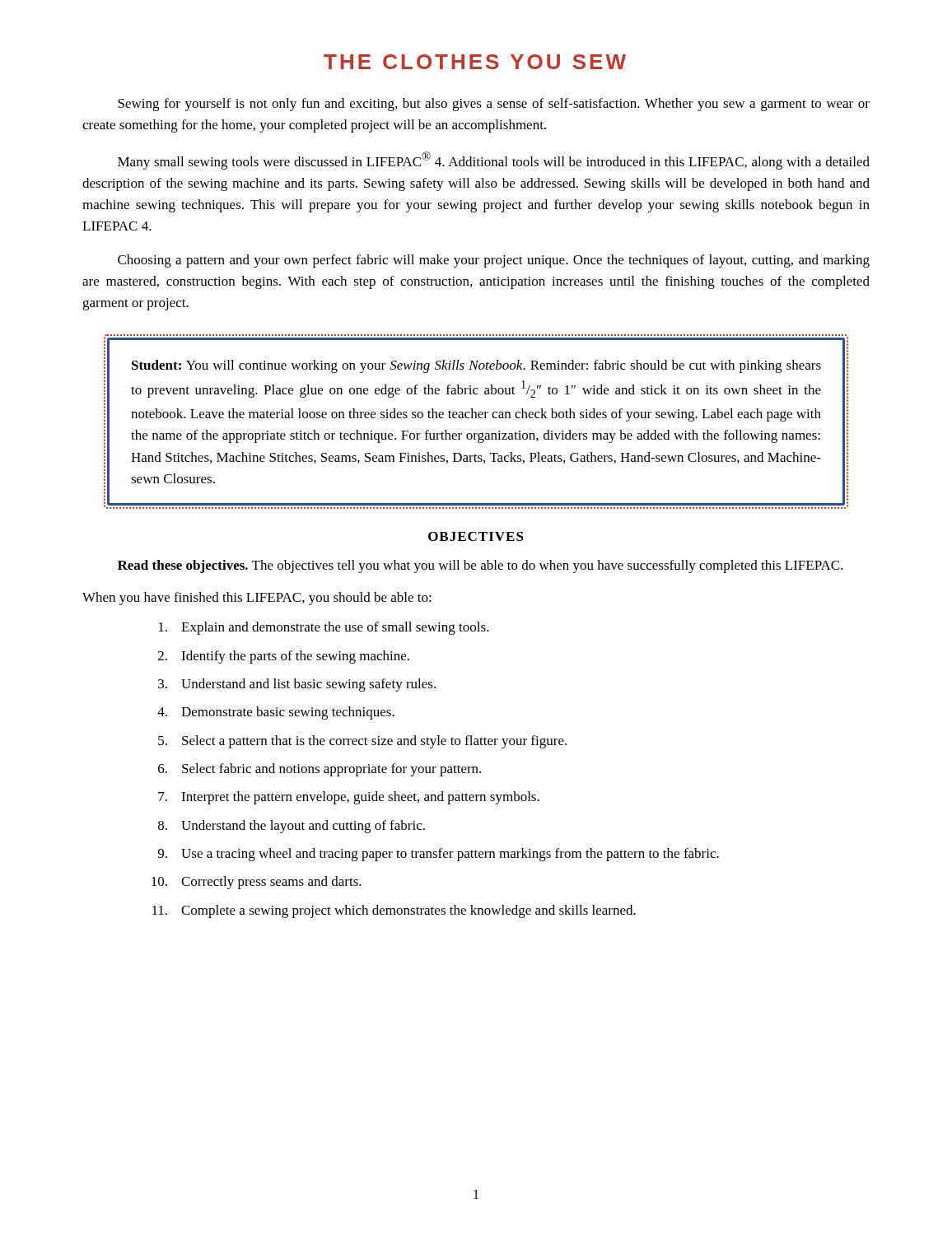The image size is (952, 1235).
Task: Click on the block starting "Read these objectives."
Action: click(481, 566)
